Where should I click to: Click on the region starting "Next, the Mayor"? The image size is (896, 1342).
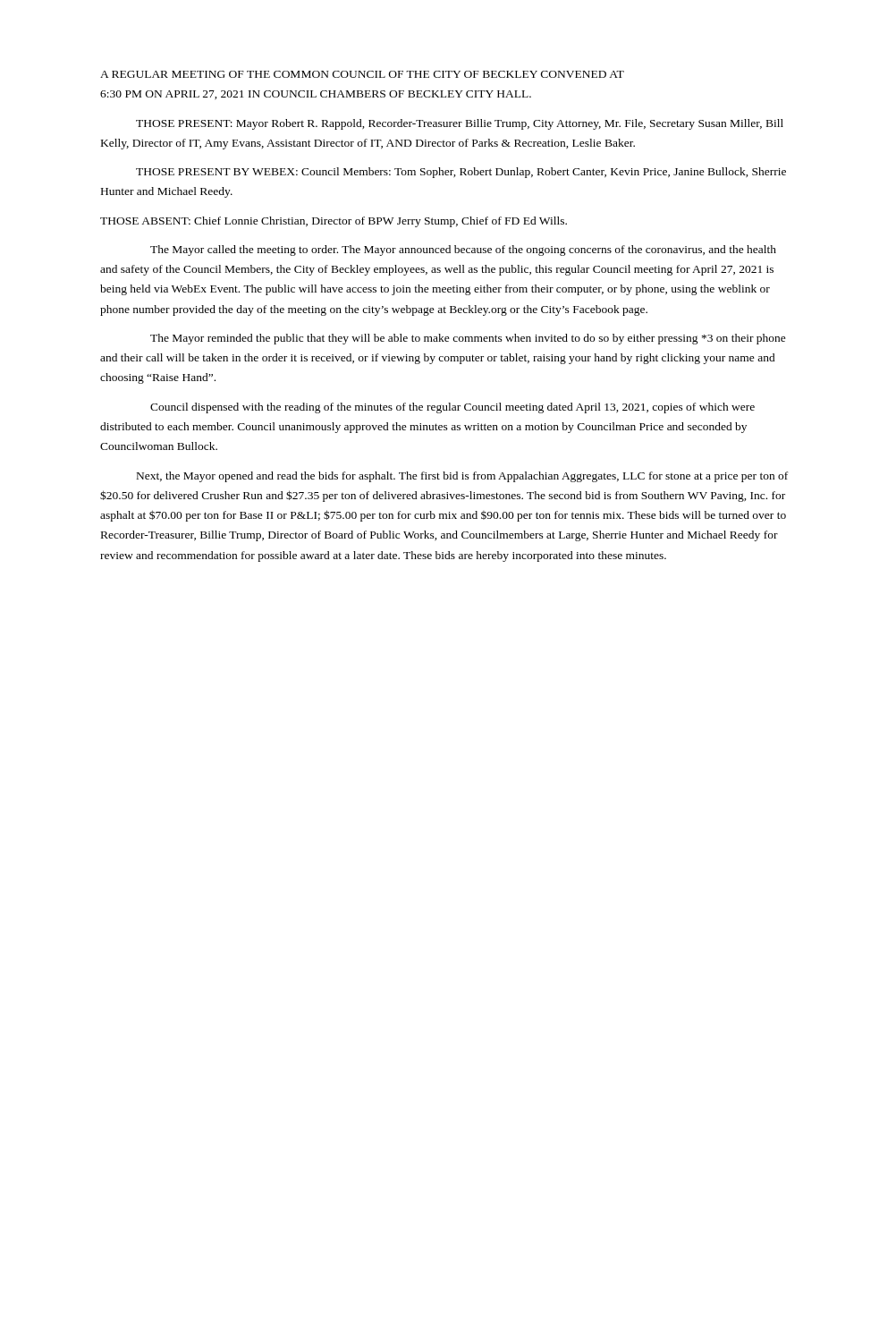point(448,515)
